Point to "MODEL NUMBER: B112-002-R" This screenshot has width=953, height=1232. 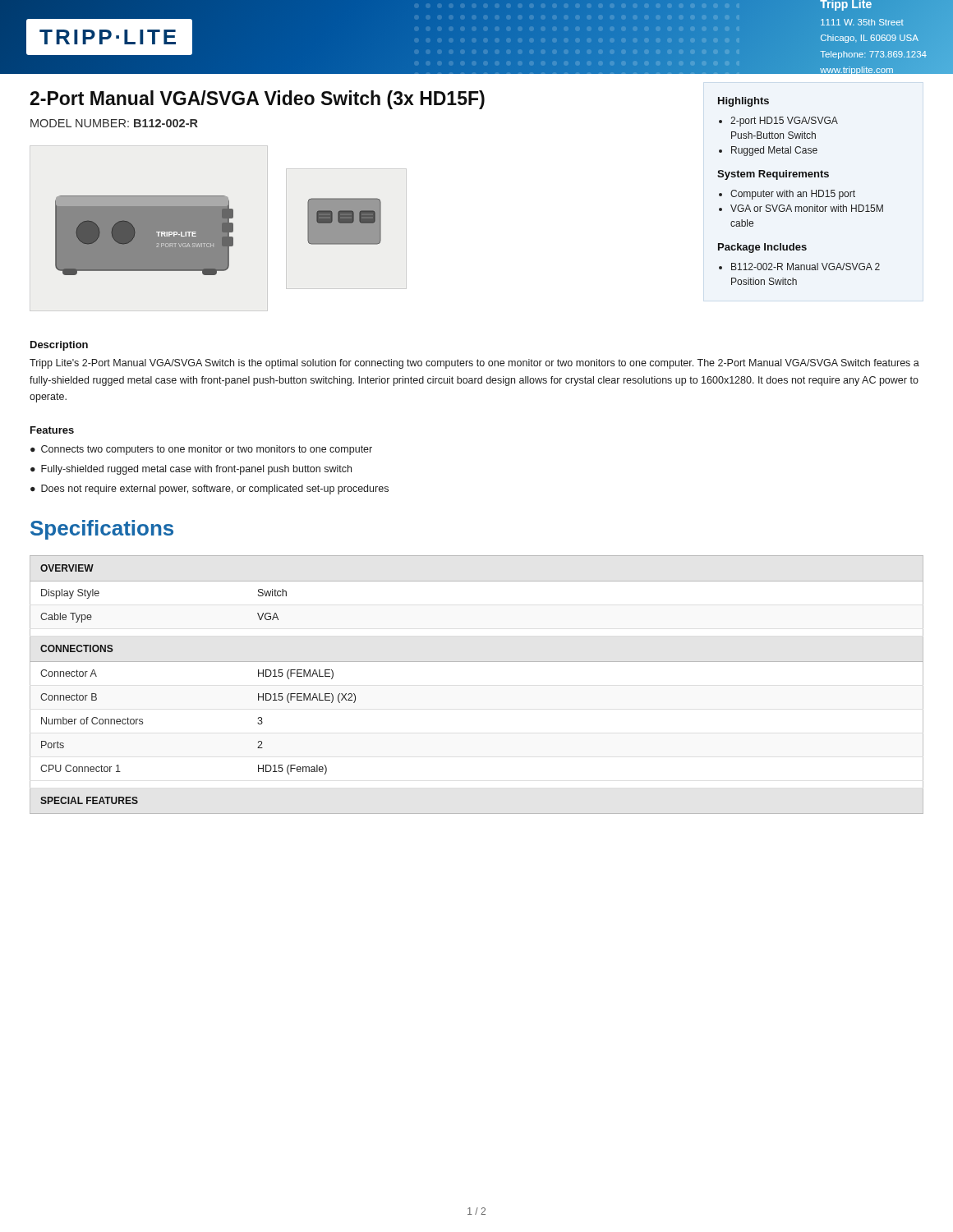114,123
